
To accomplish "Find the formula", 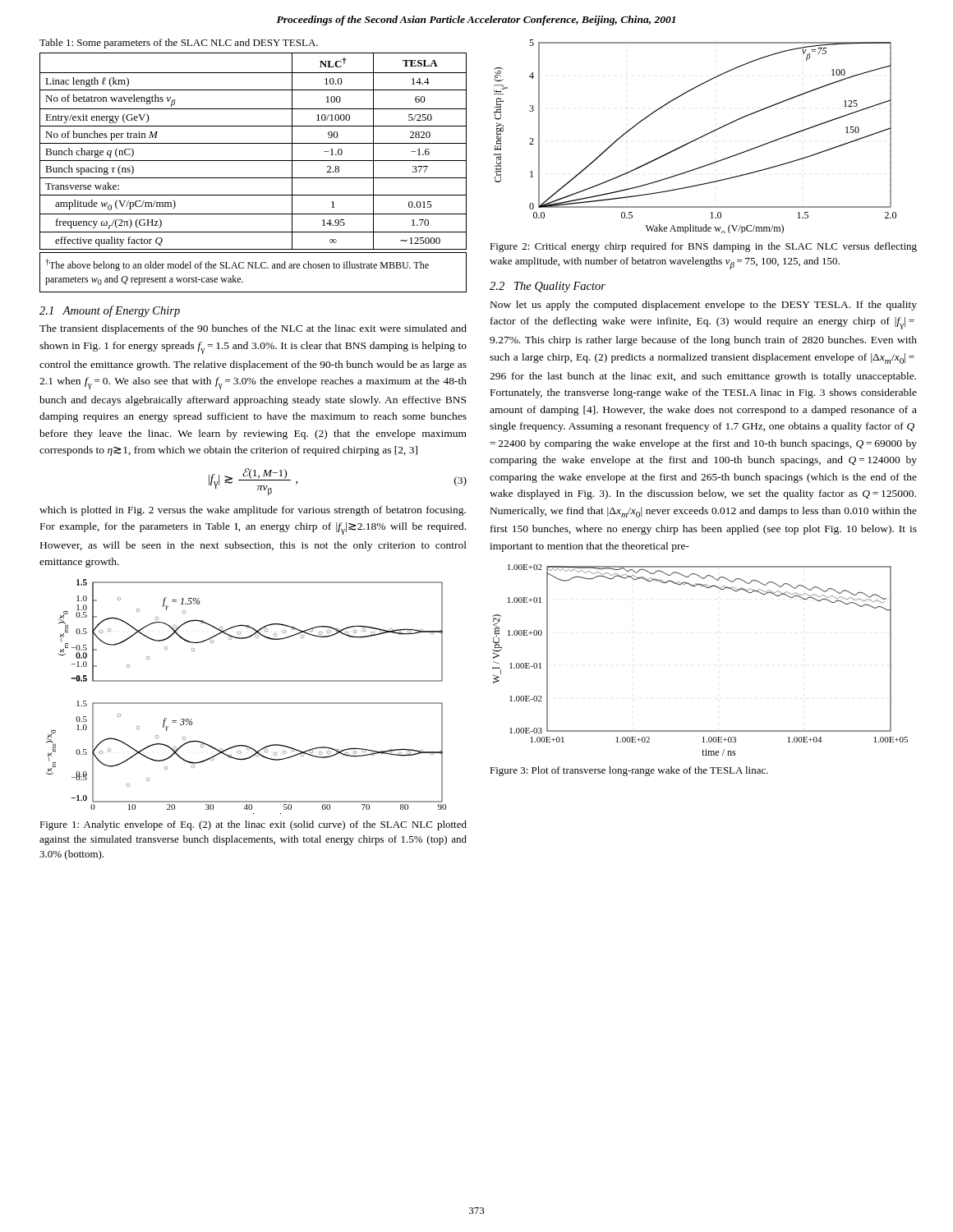I will click(337, 480).
